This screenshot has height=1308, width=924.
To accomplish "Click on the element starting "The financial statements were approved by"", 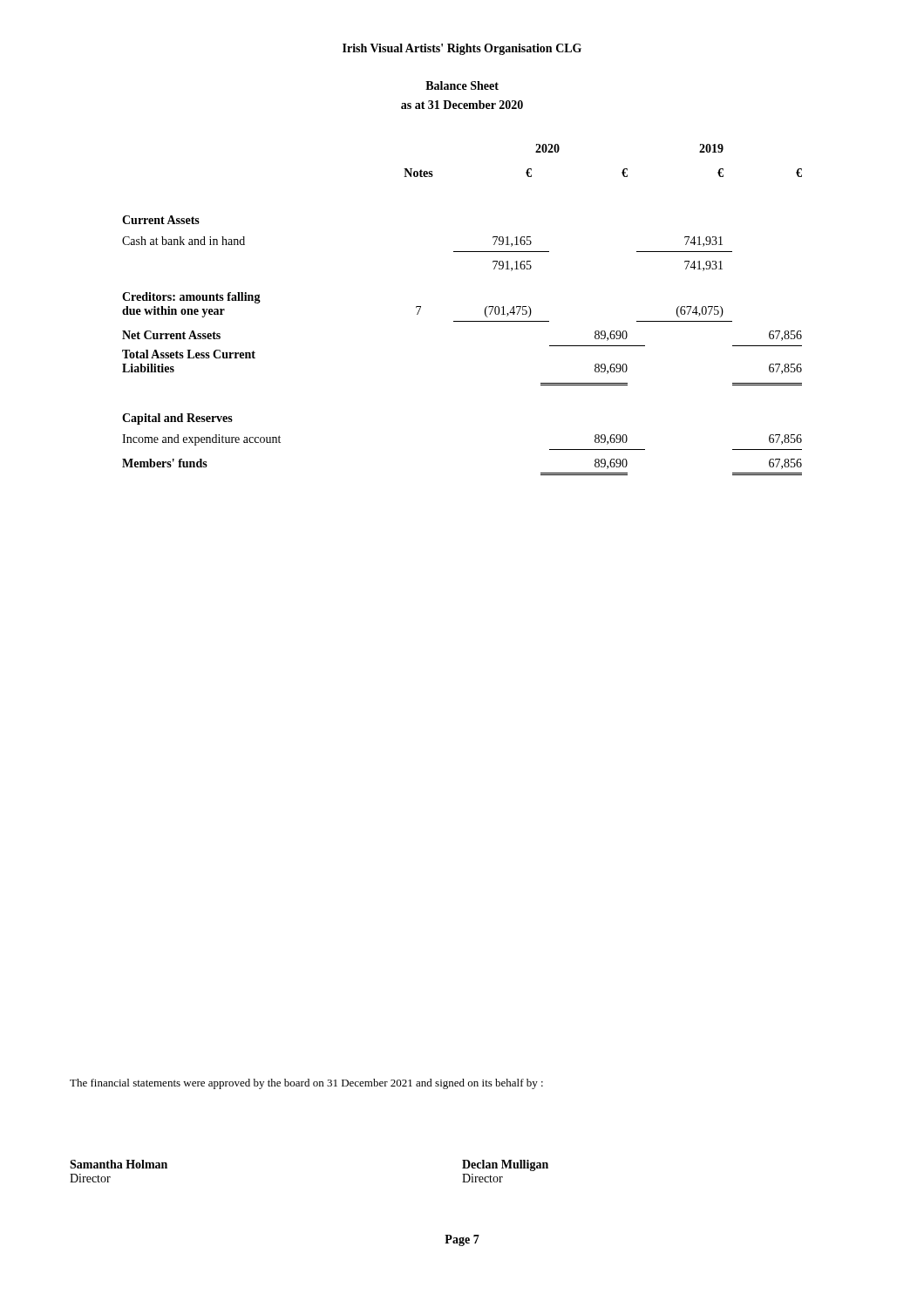I will 307,1083.
